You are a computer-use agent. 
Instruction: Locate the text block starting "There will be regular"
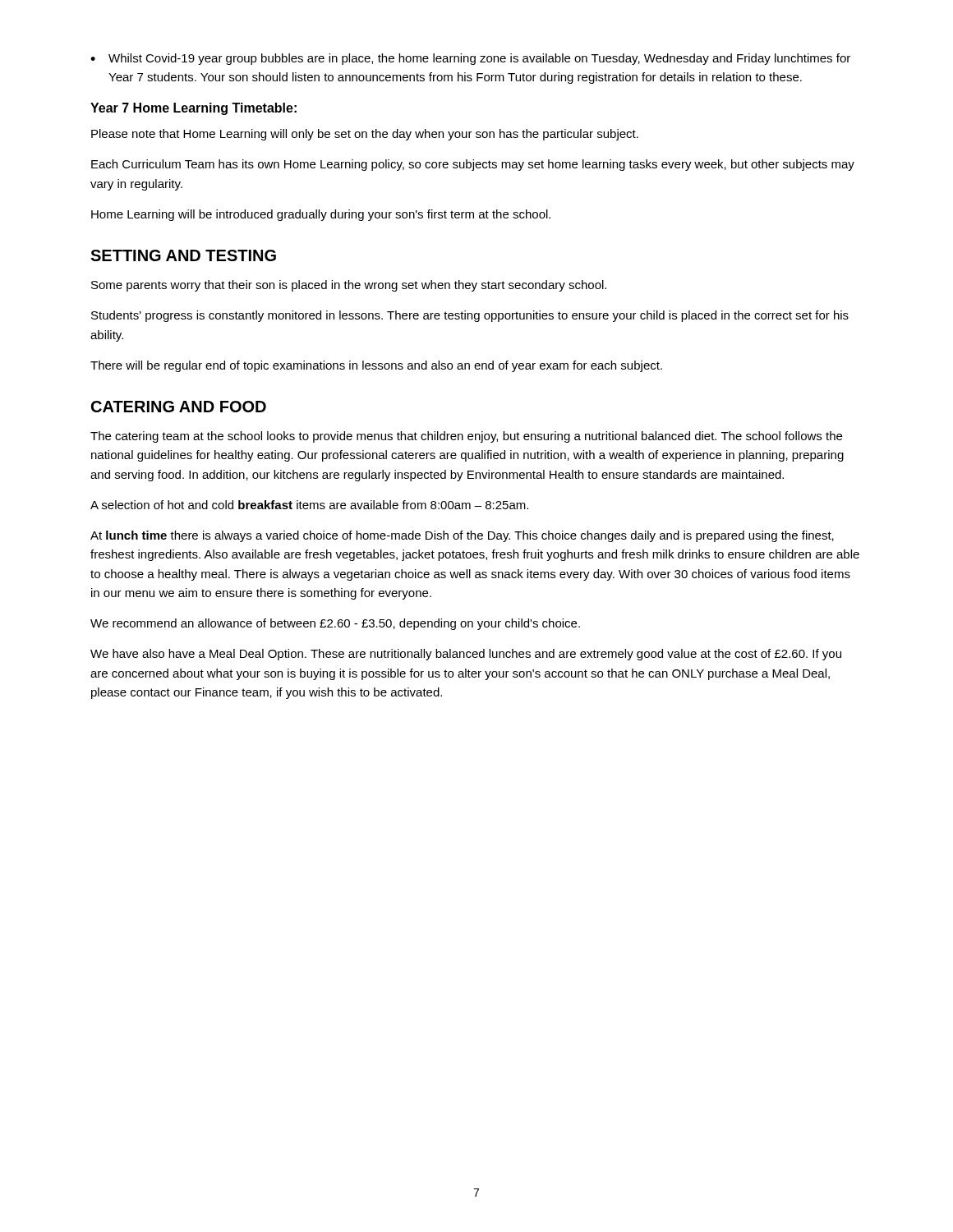click(x=377, y=365)
